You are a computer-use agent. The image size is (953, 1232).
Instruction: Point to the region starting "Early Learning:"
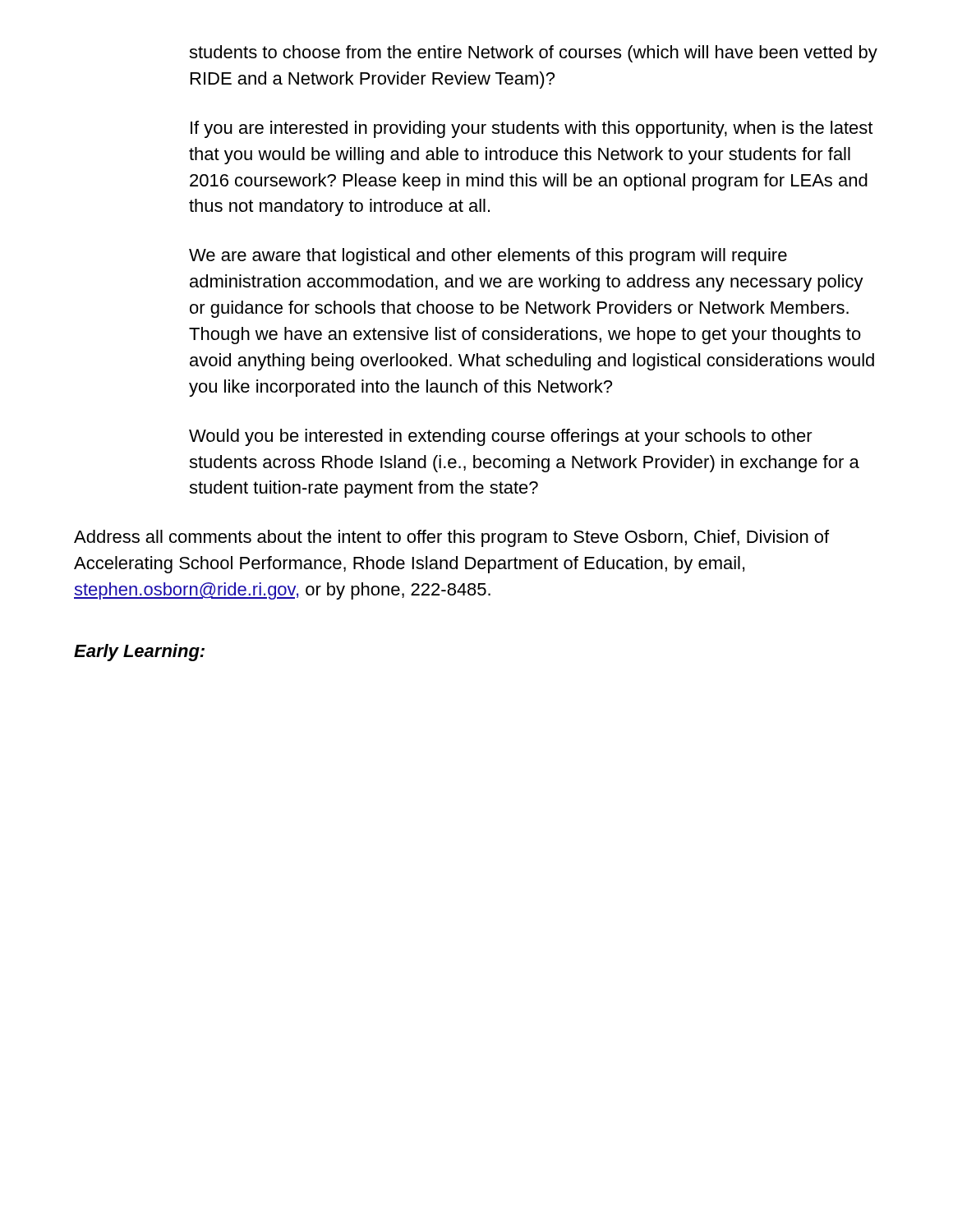coord(140,651)
